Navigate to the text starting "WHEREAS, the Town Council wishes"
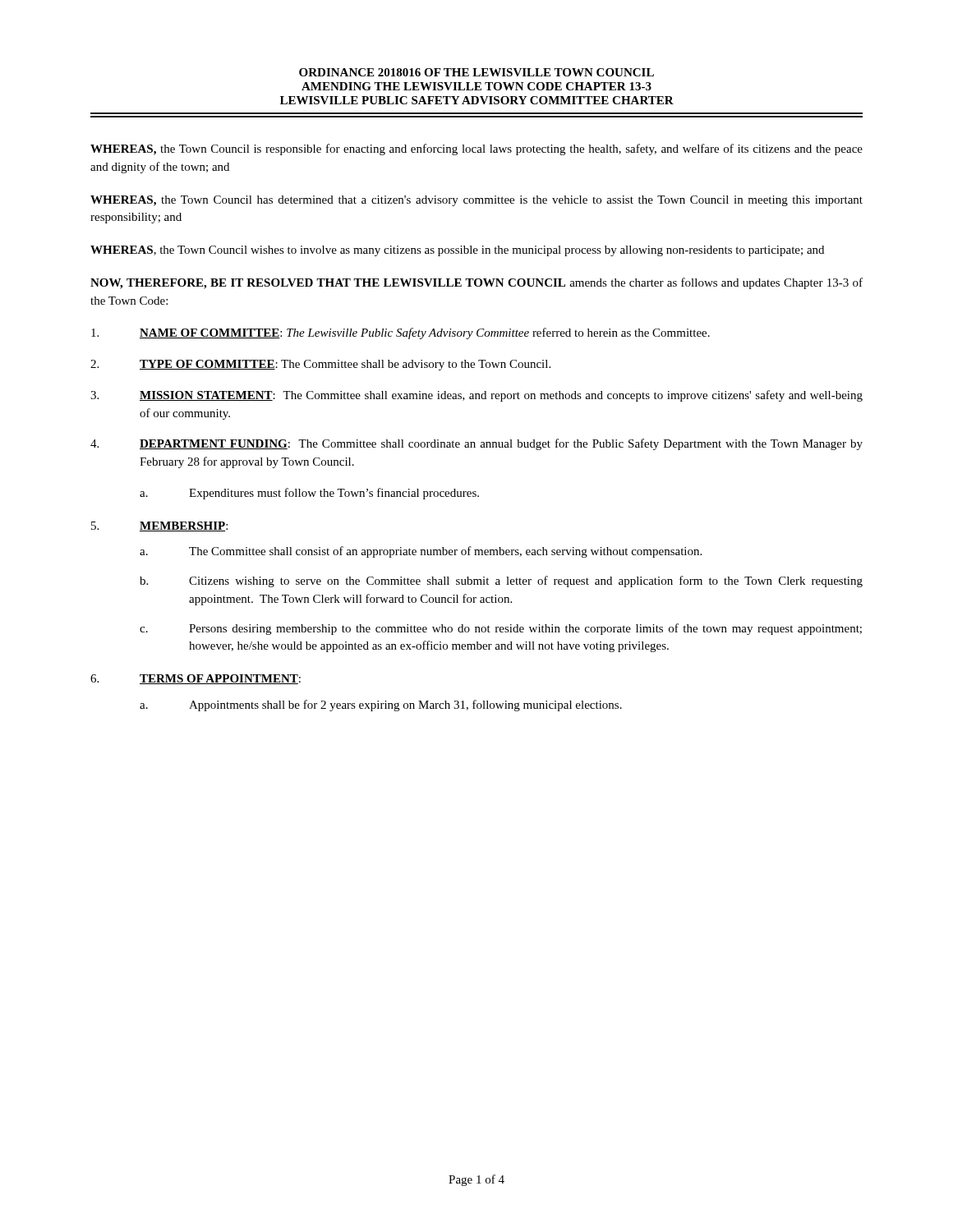953x1232 pixels. (x=457, y=250)
